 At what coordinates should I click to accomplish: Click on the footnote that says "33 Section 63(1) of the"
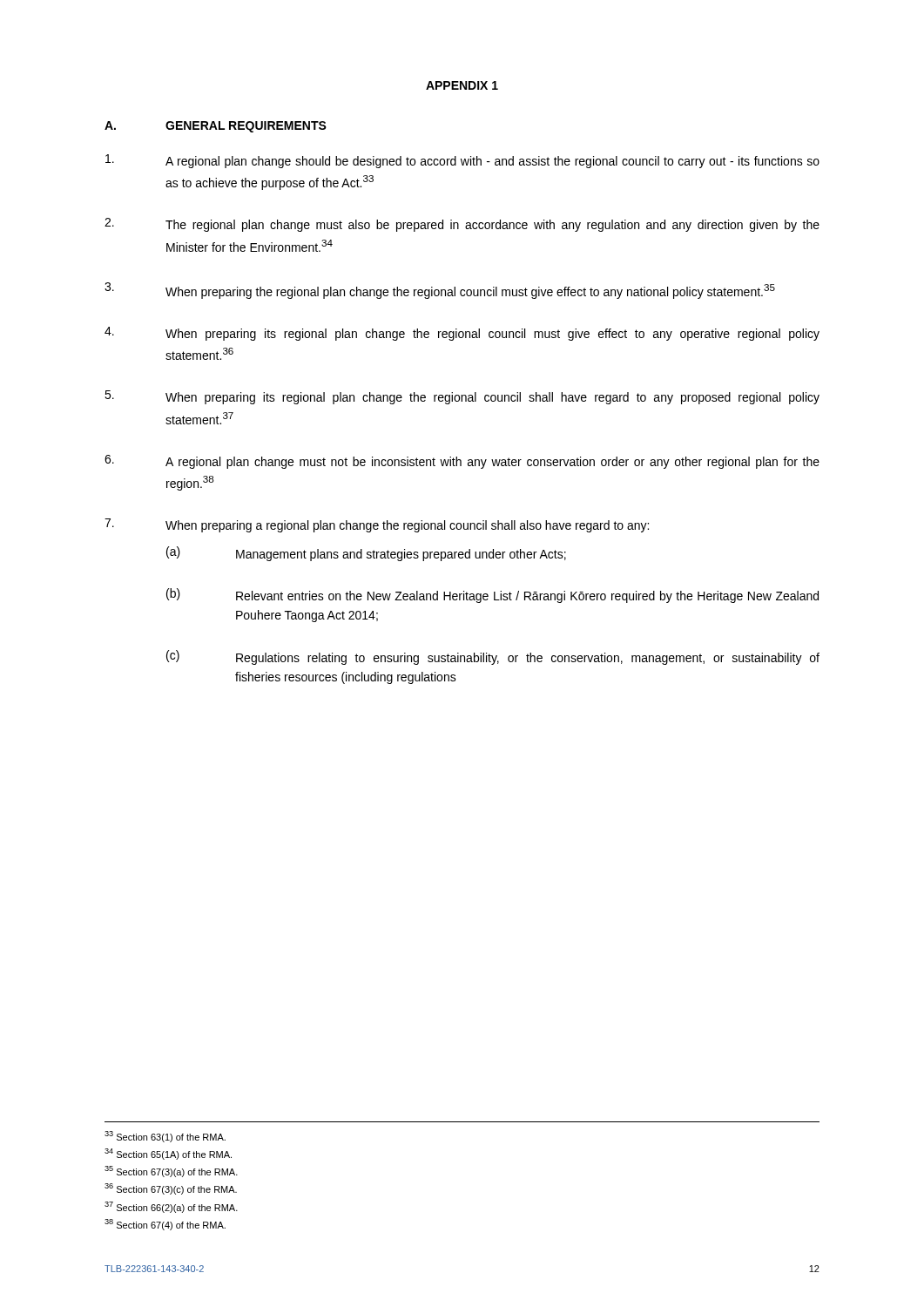(x=165, y=1137)
